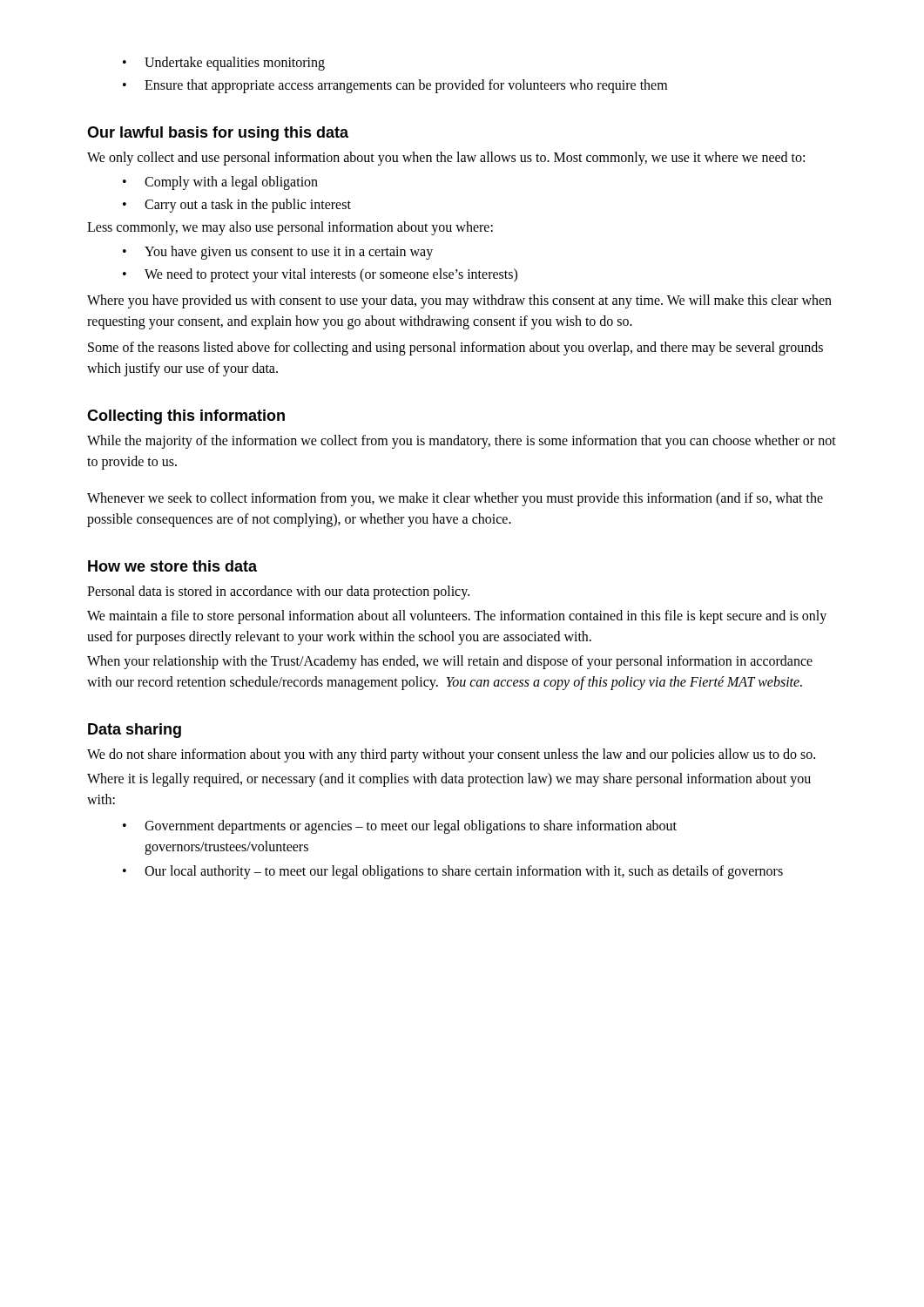Find the block on this page that starts "Where it is"

(x=449, y=789)
